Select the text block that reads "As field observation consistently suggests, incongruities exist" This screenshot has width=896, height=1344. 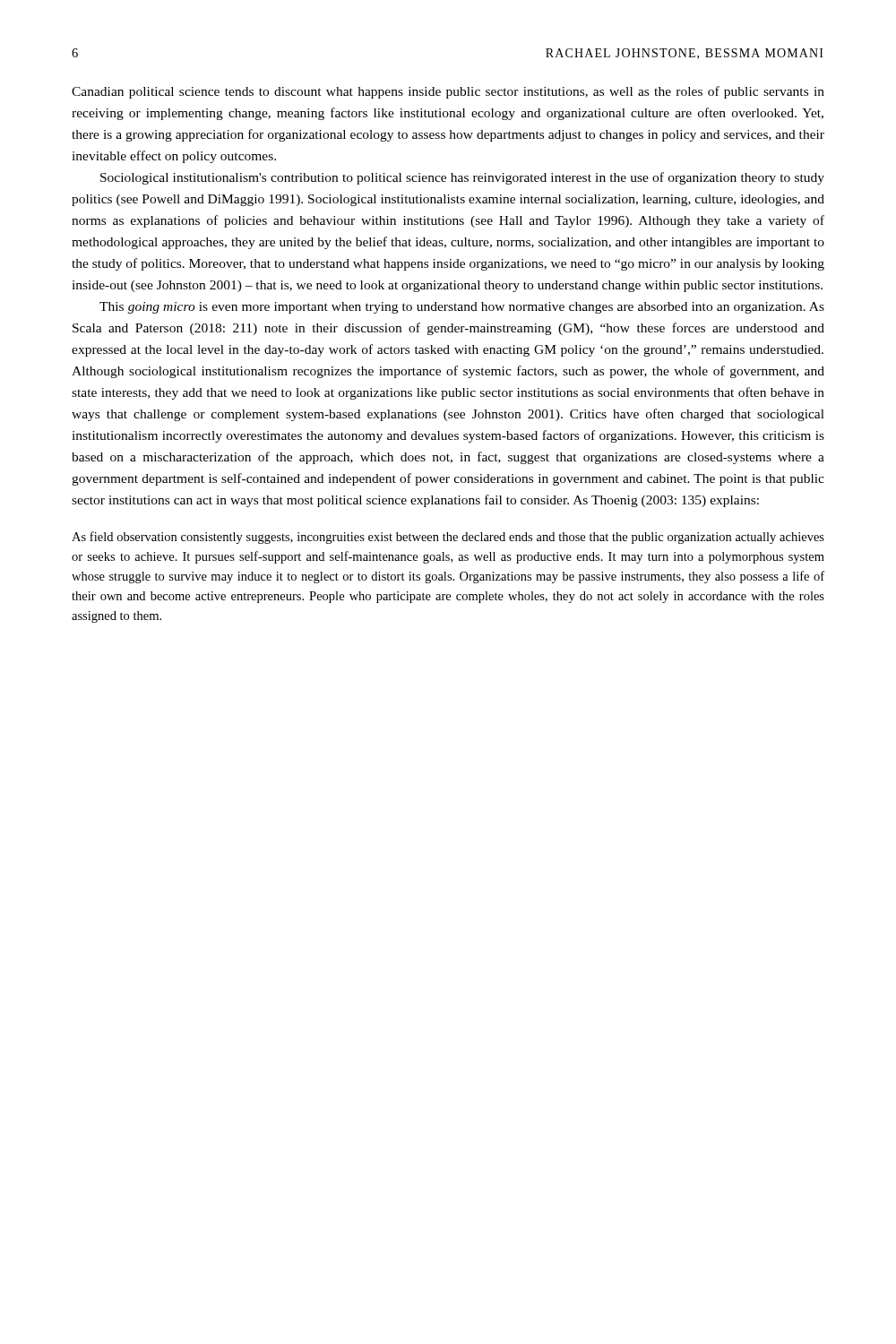pyautogui.click(x=448, y=576)
